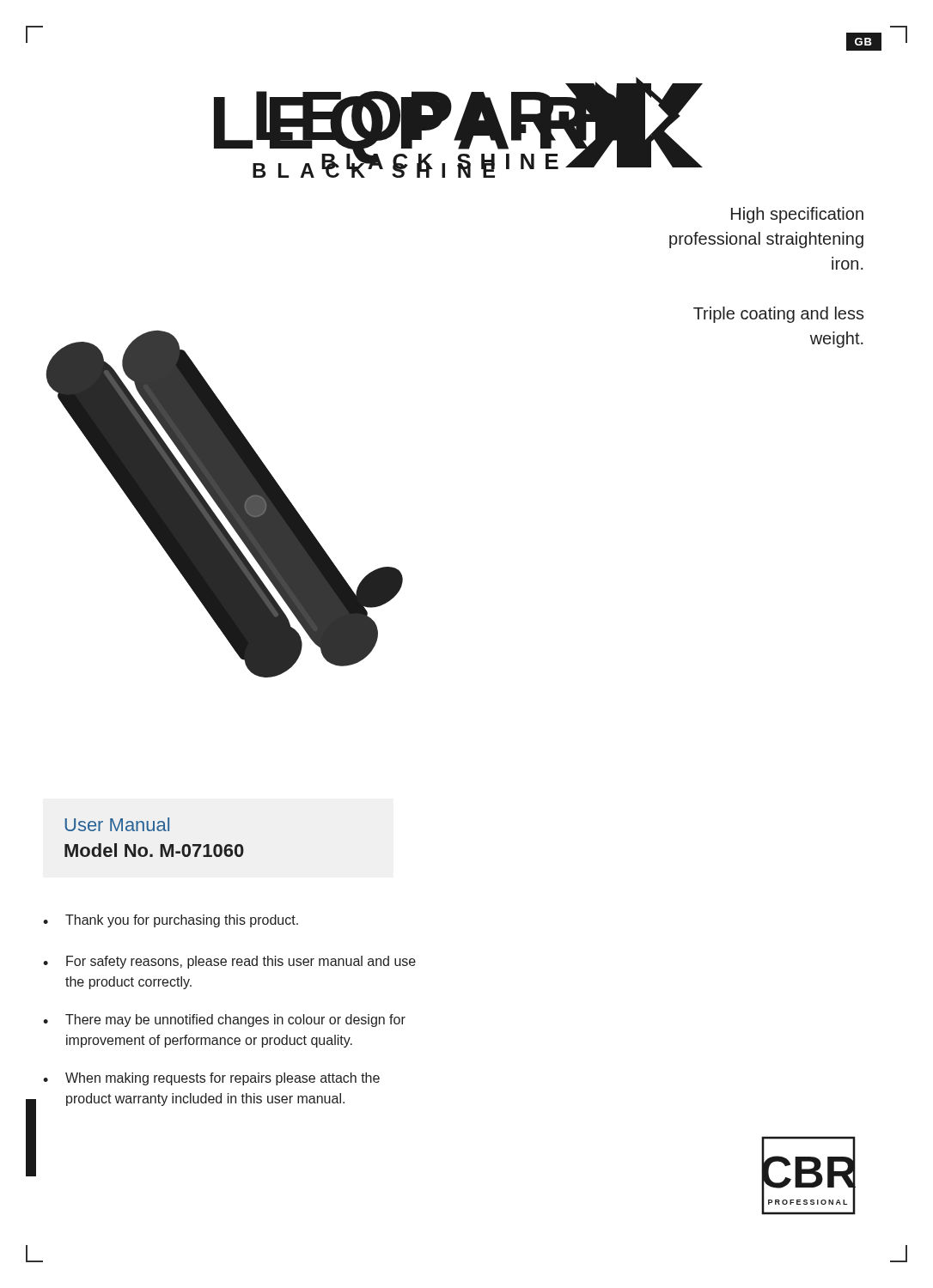Locate the block of text that opens with "• When making requests for repairs"
The height and width of the screenshot is (1288, 933).
pos(232,1089)
